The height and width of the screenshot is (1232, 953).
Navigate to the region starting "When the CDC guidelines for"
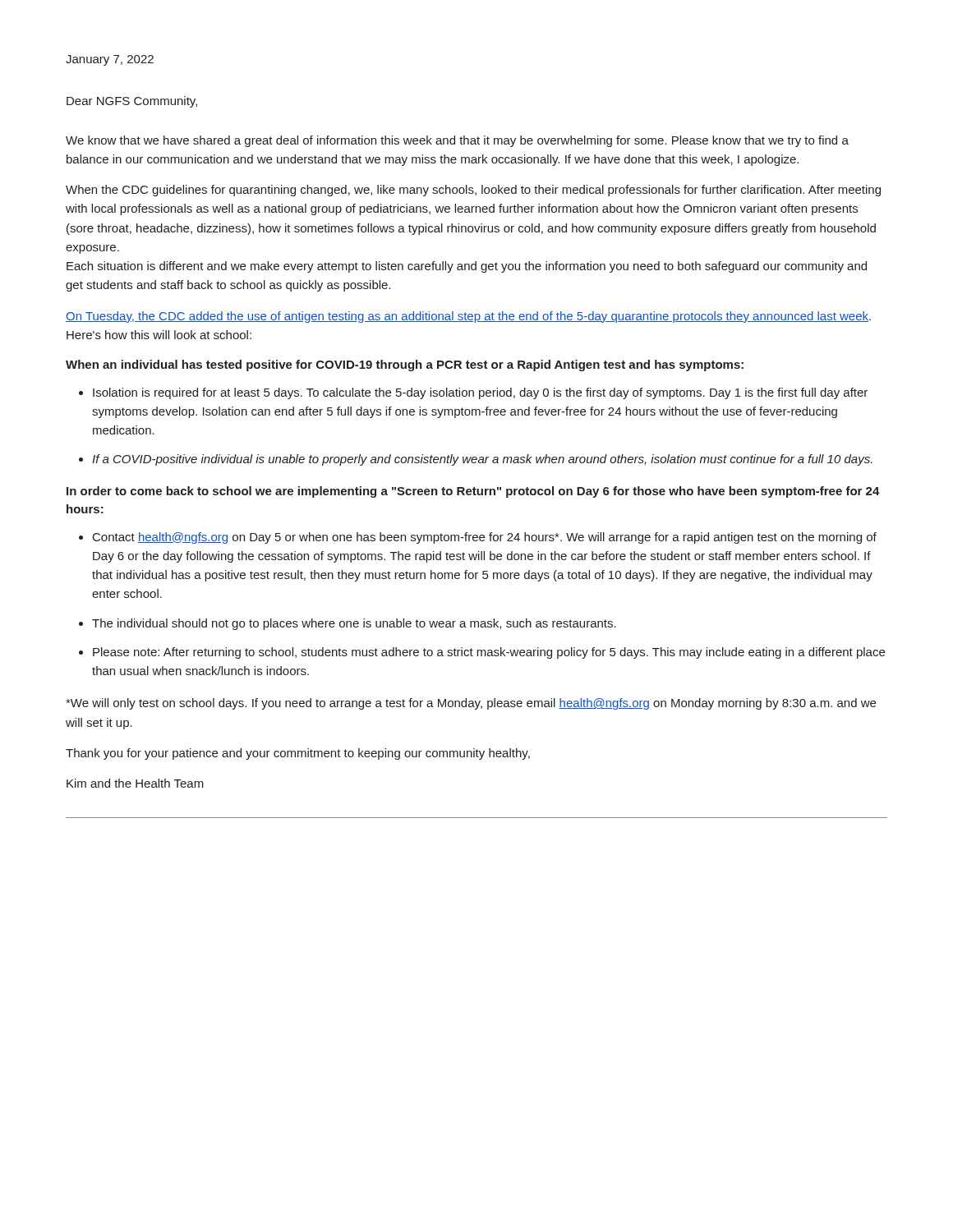pyautogui.click(x=474, y=237)
